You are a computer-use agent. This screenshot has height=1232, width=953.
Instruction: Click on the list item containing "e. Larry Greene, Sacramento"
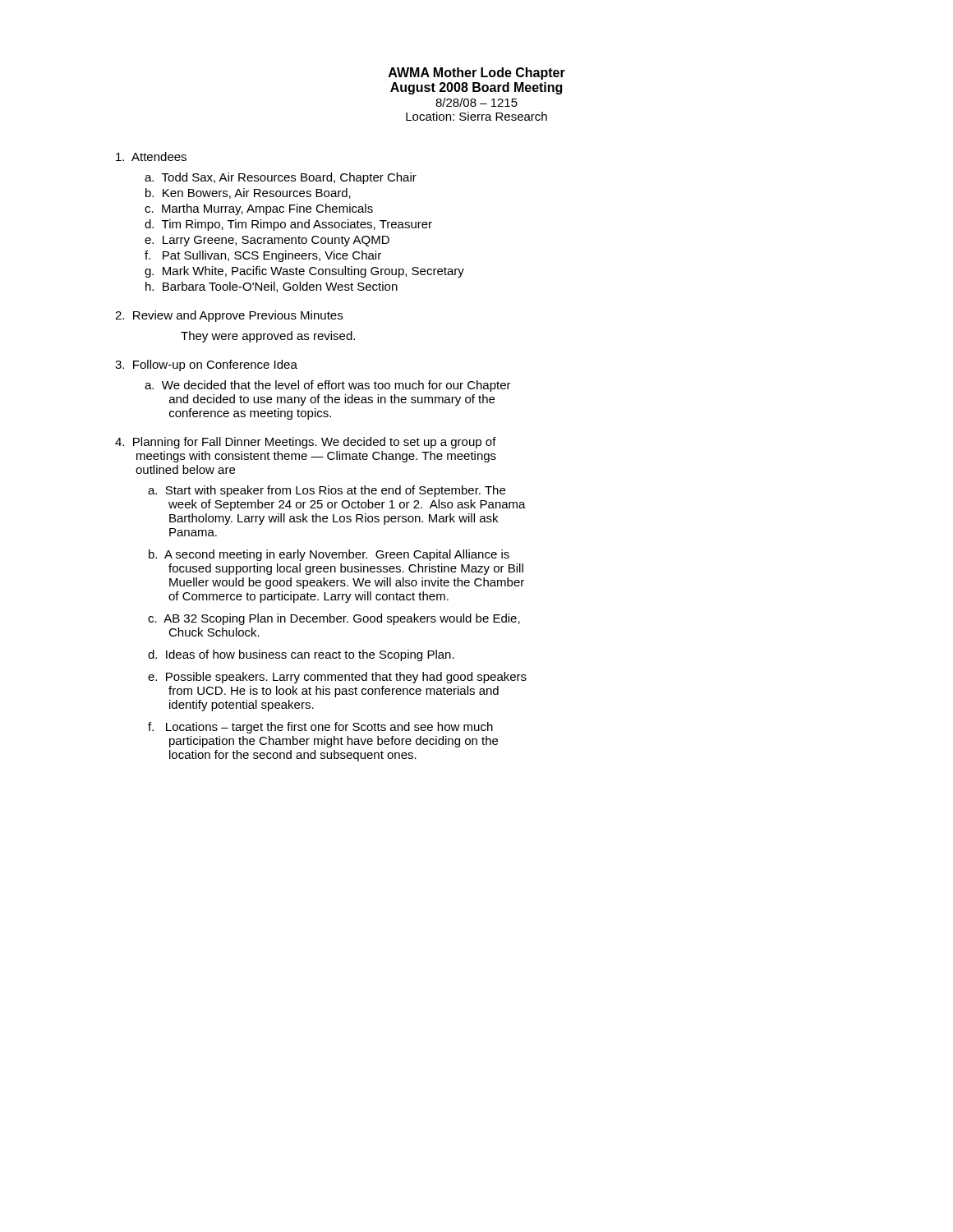click(267, 239)
